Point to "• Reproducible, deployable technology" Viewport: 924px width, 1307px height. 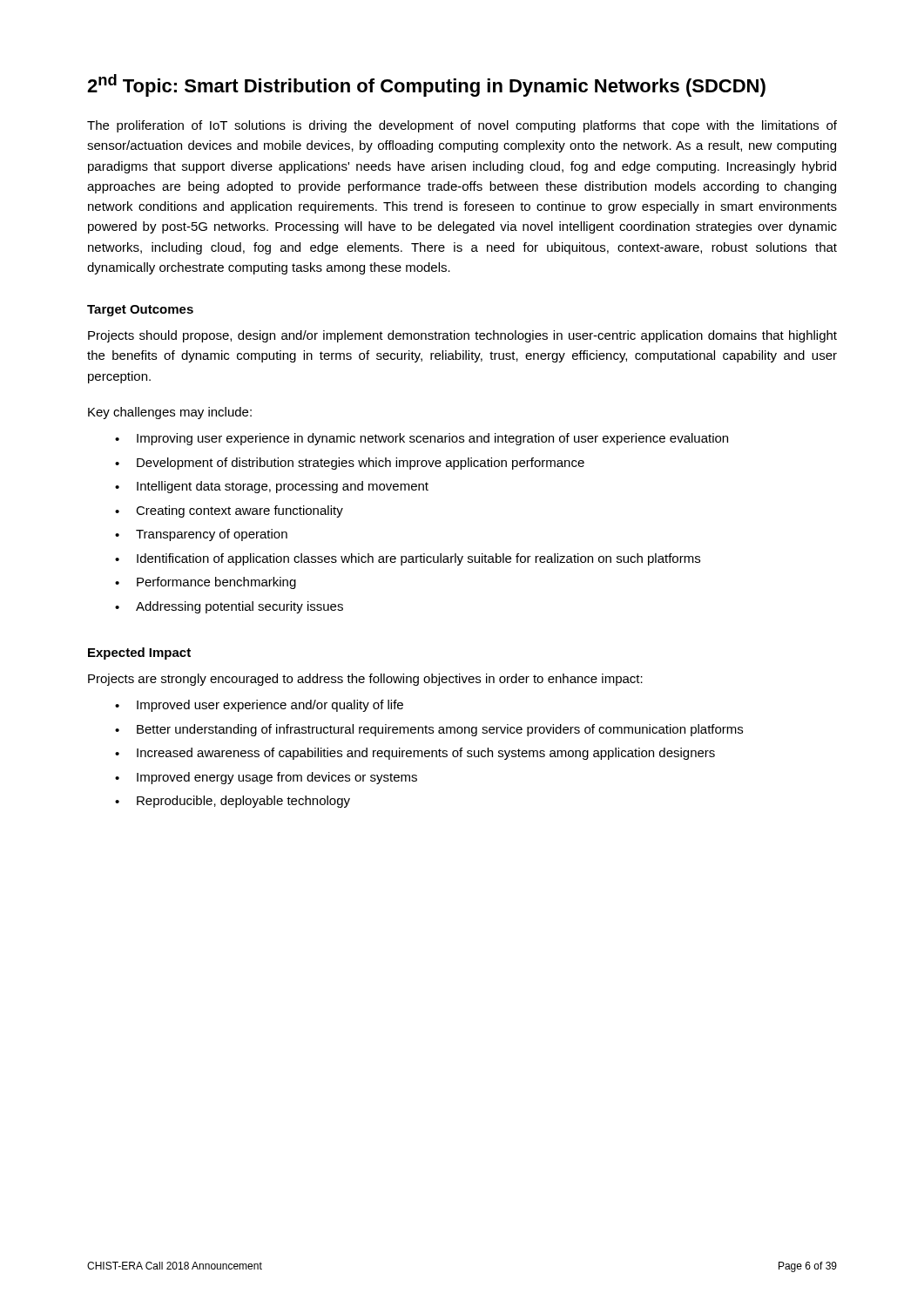233,802
